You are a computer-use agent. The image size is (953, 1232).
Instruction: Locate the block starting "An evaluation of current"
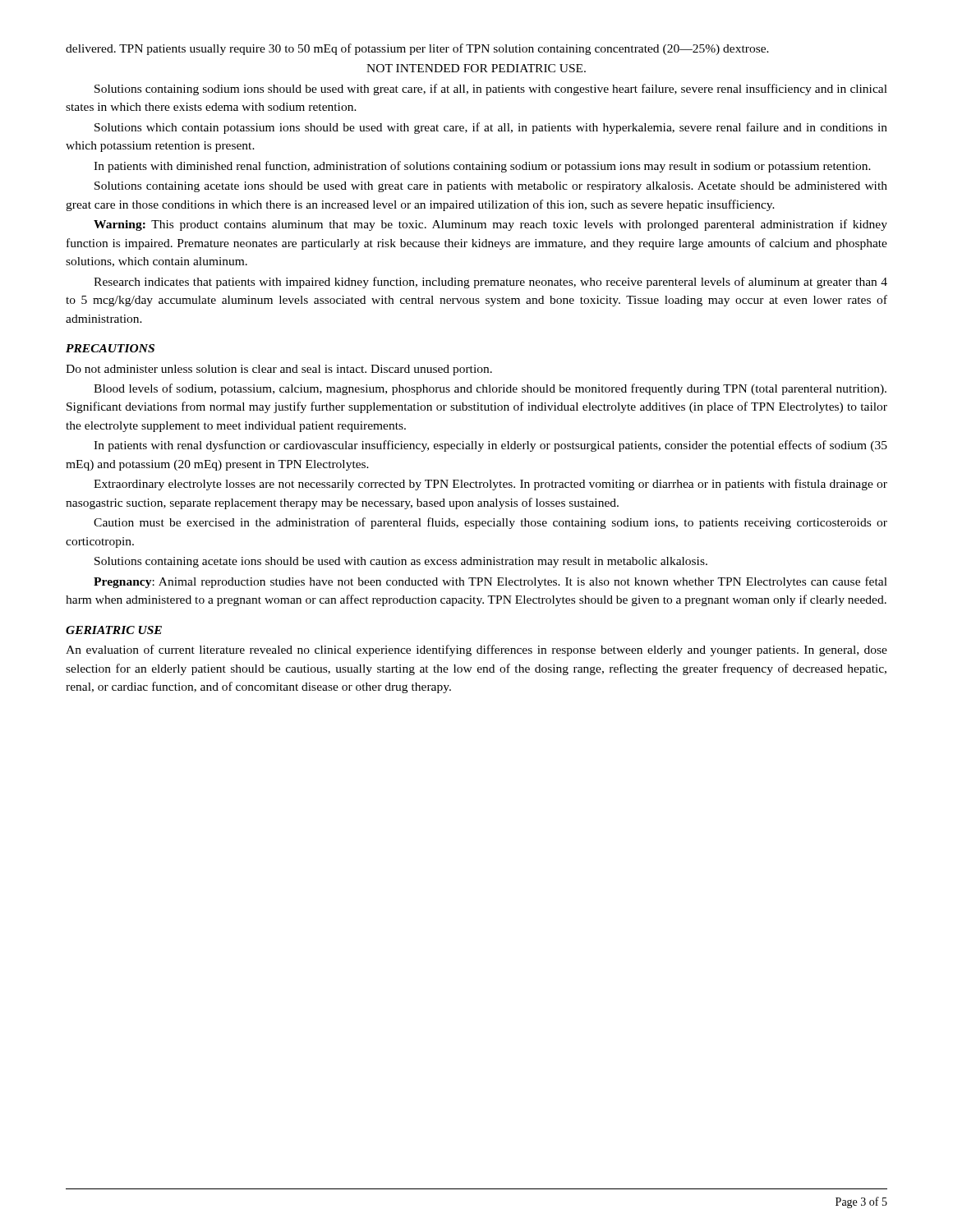pyautogui.click(x=476, y=668)
